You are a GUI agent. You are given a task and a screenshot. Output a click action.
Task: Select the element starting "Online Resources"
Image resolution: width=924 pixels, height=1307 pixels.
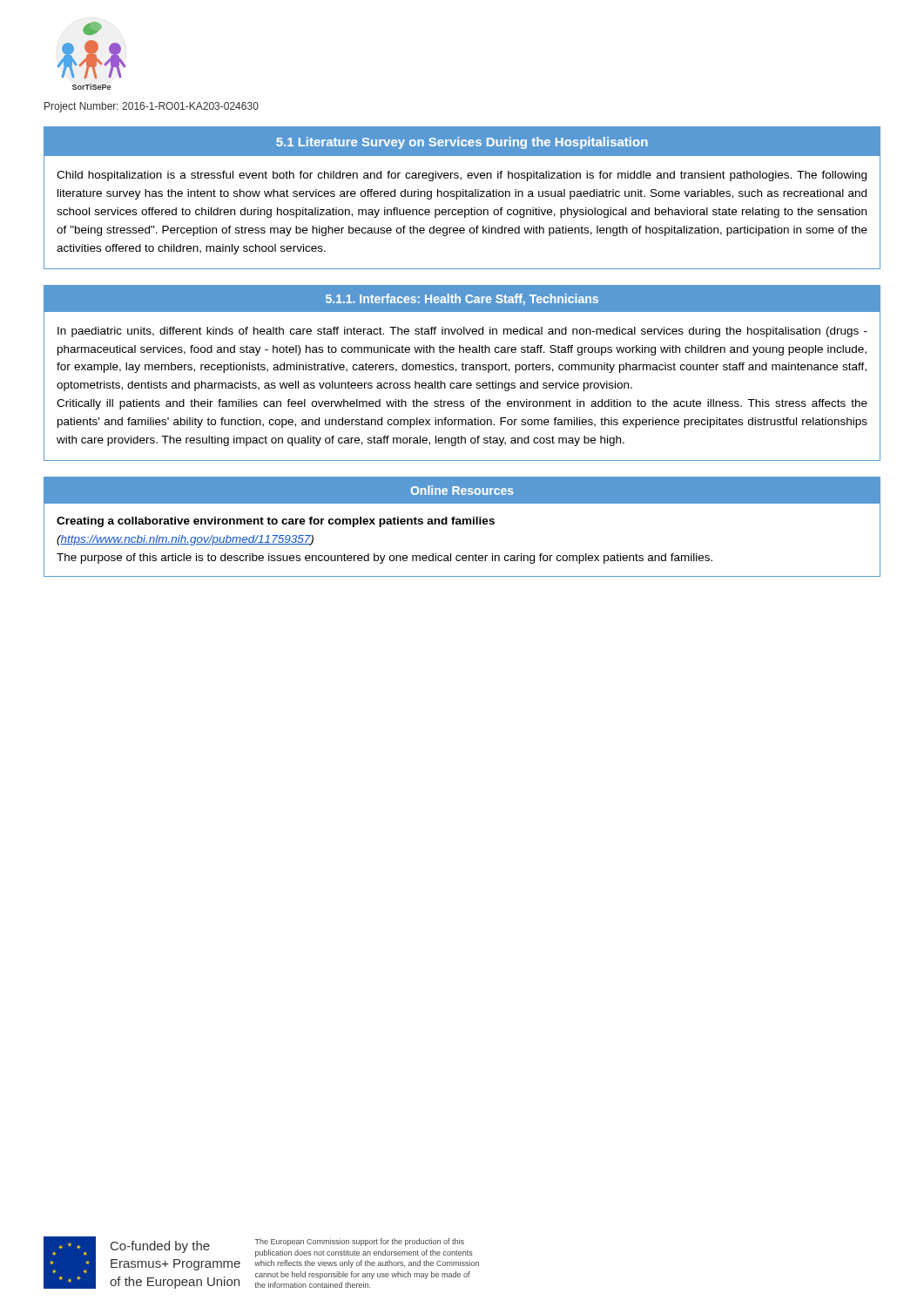point(462,491)
